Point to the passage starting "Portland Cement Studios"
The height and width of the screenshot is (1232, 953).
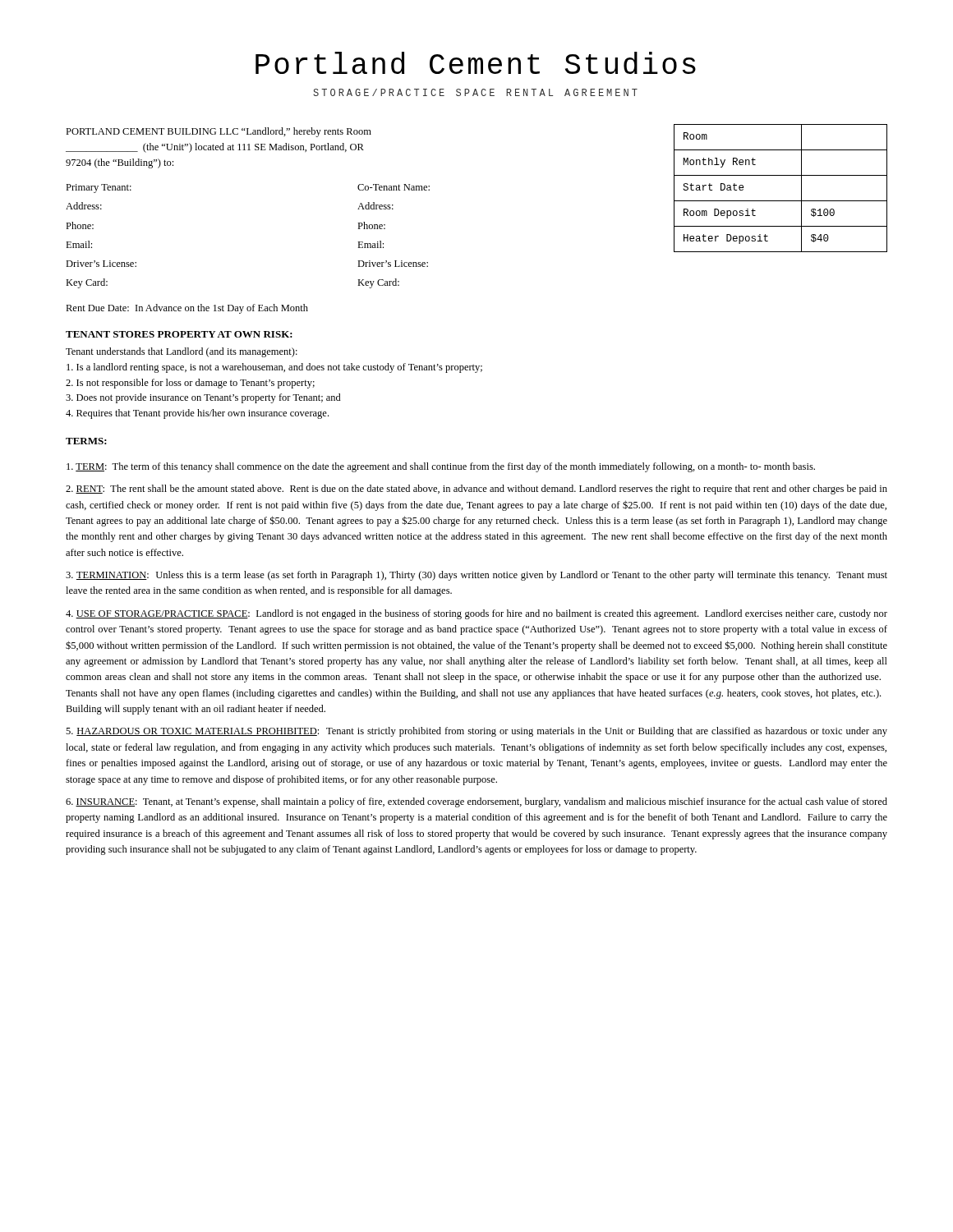[x=476, y=66]
